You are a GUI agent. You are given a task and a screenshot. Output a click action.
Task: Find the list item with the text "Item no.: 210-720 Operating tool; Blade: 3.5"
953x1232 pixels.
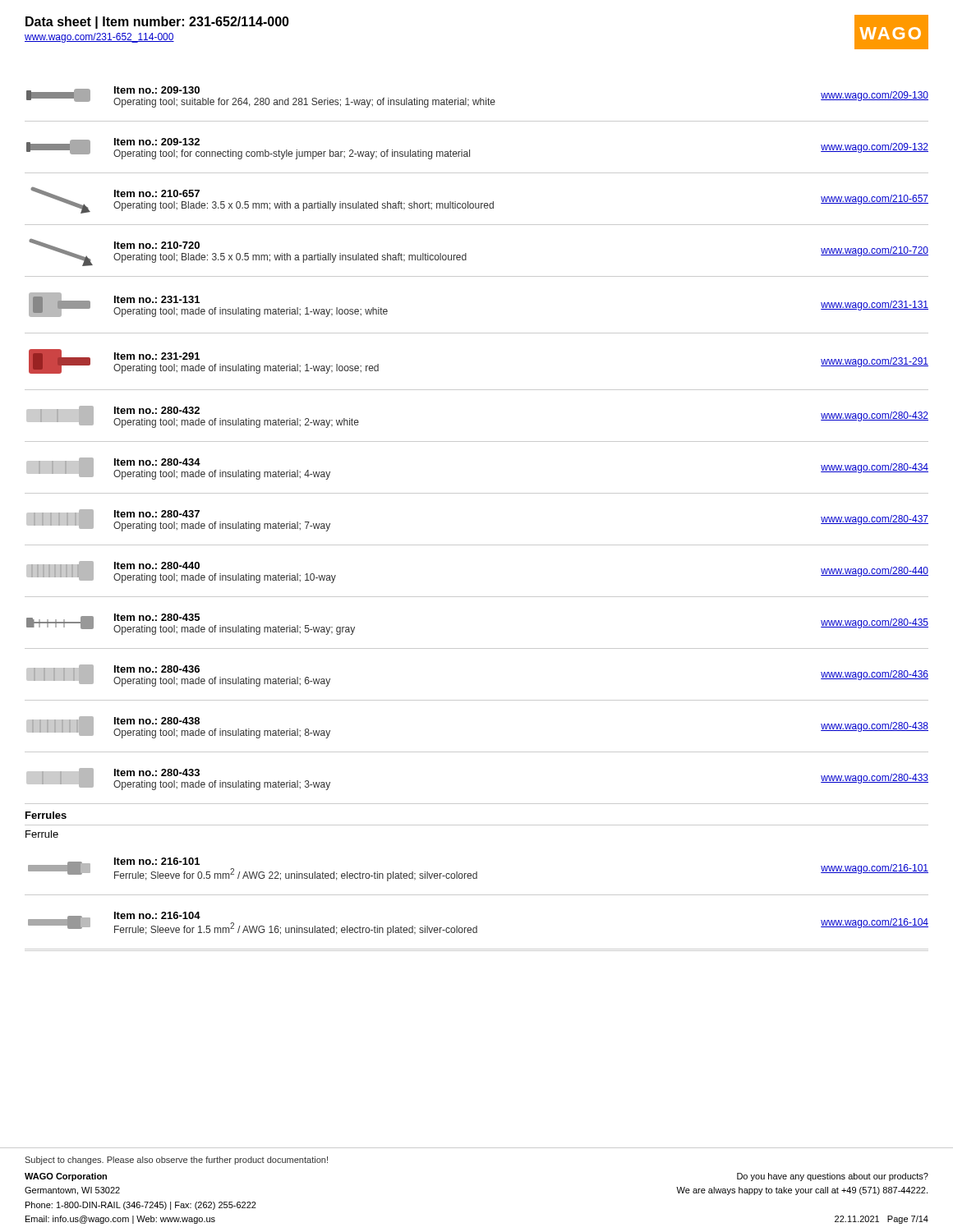476,251
